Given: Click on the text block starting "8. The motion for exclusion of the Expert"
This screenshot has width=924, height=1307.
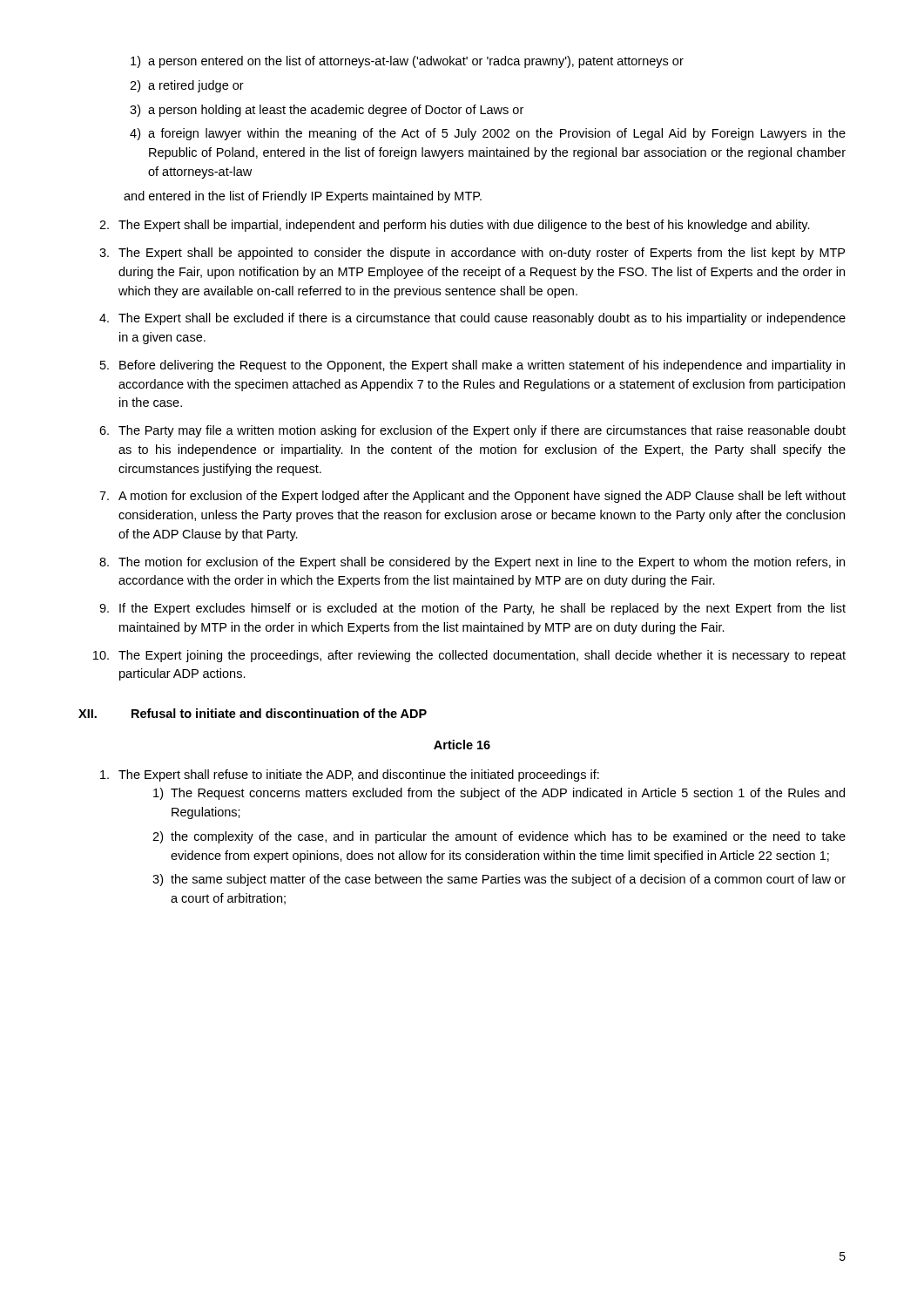Looking at the screenshot, I should coord(462,572).
